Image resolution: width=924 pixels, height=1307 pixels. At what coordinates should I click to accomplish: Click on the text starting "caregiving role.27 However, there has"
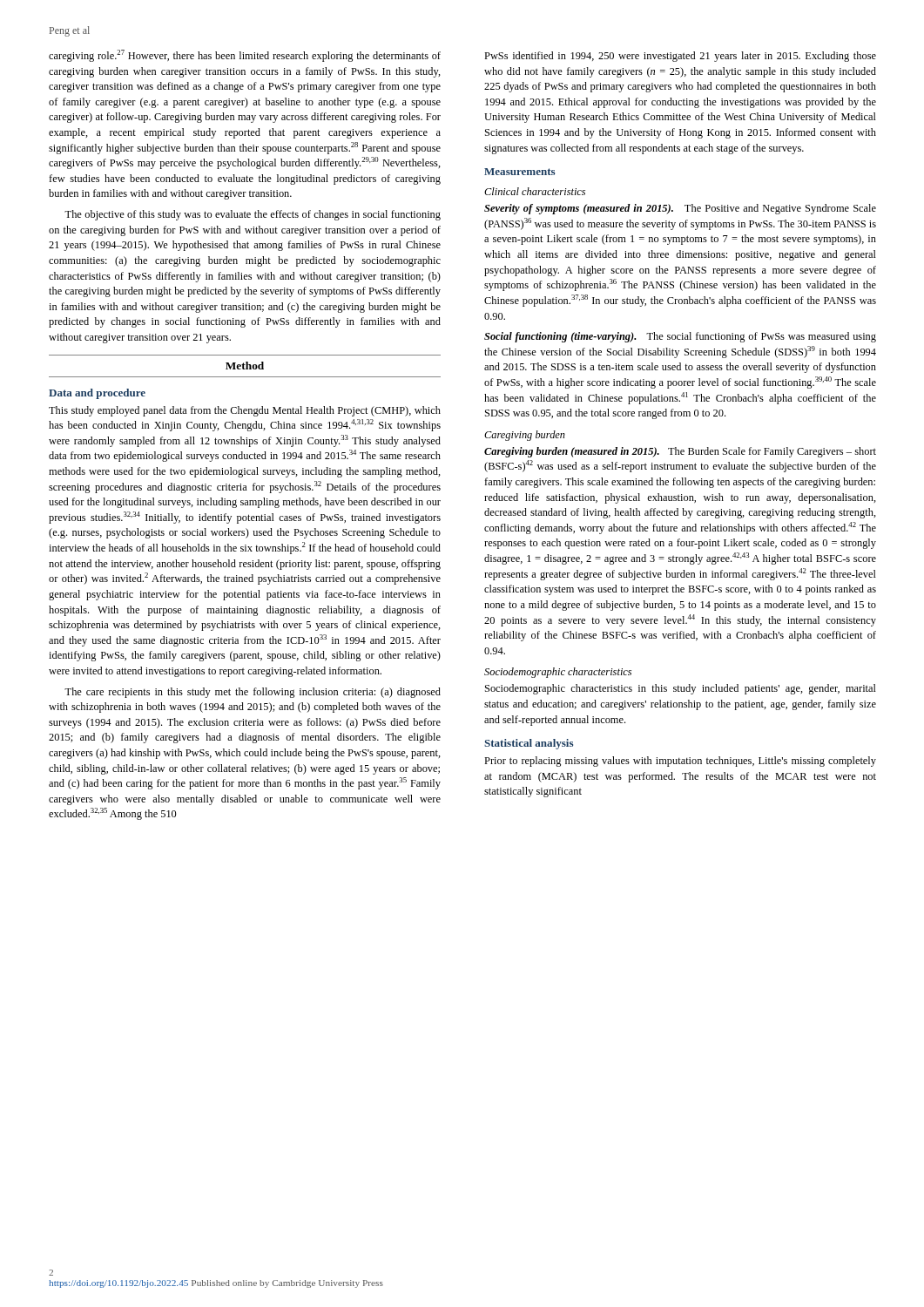click(245, 197)
